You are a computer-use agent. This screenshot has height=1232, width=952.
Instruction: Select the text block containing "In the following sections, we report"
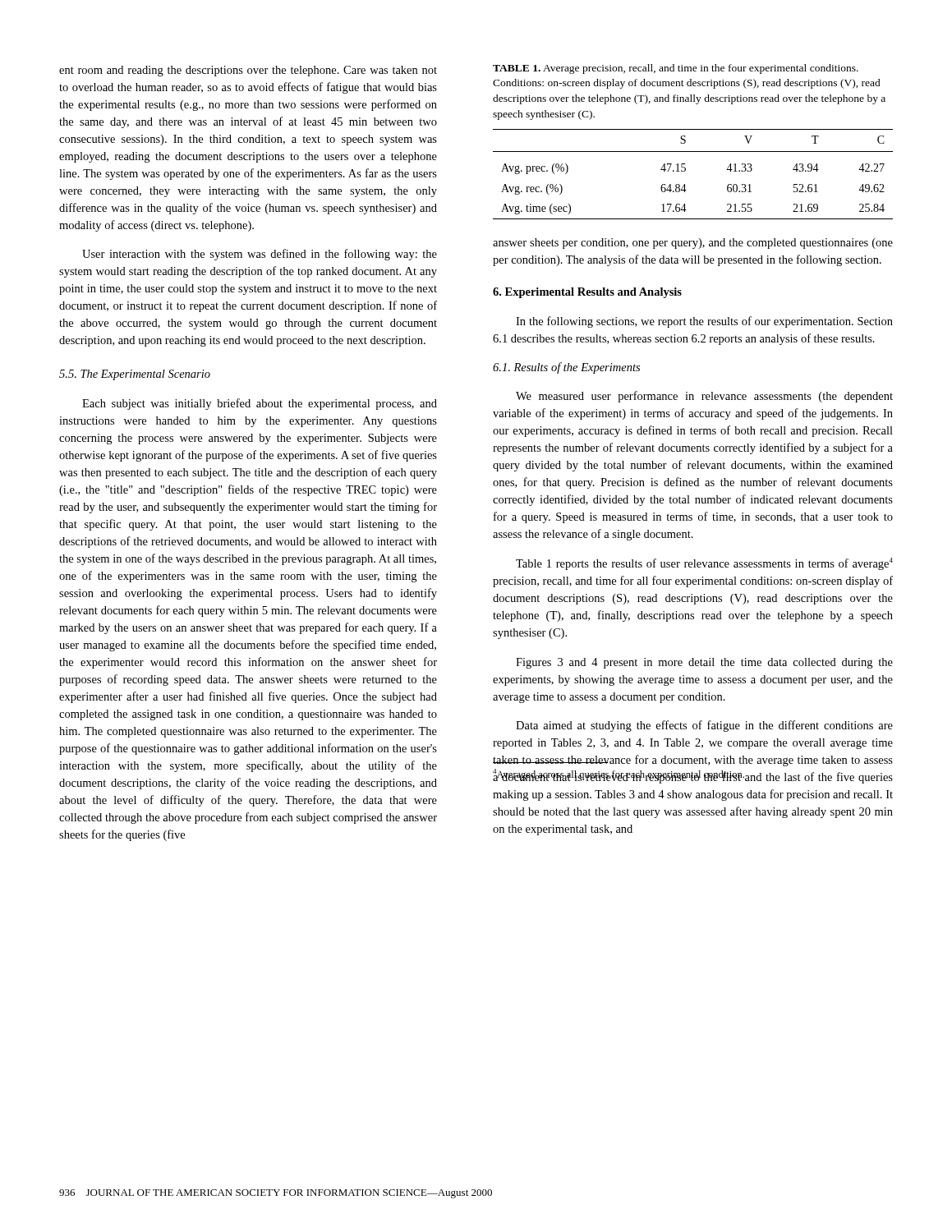click(693, 330)
